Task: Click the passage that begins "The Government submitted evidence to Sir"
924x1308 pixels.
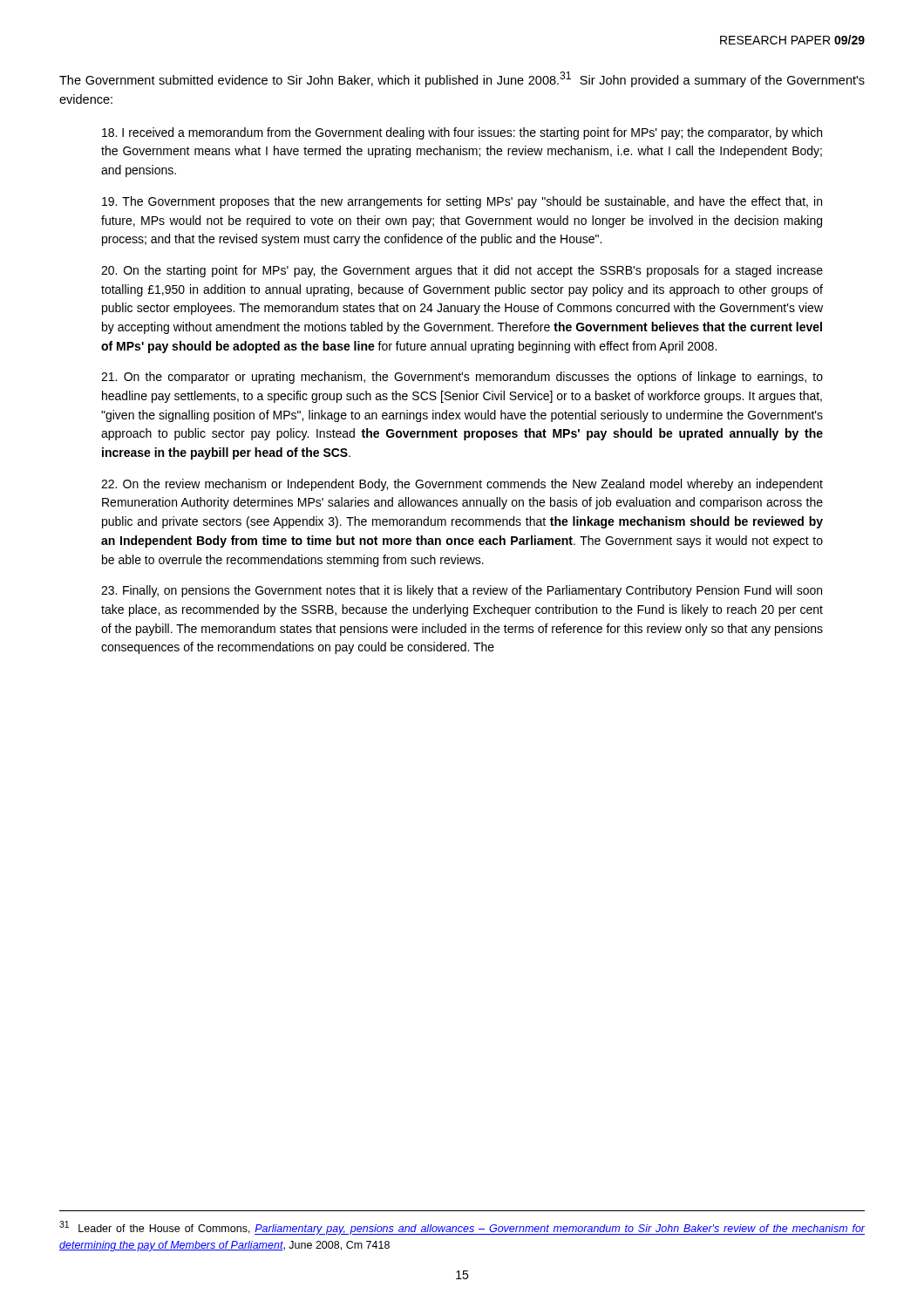Action: pos(462,88)
